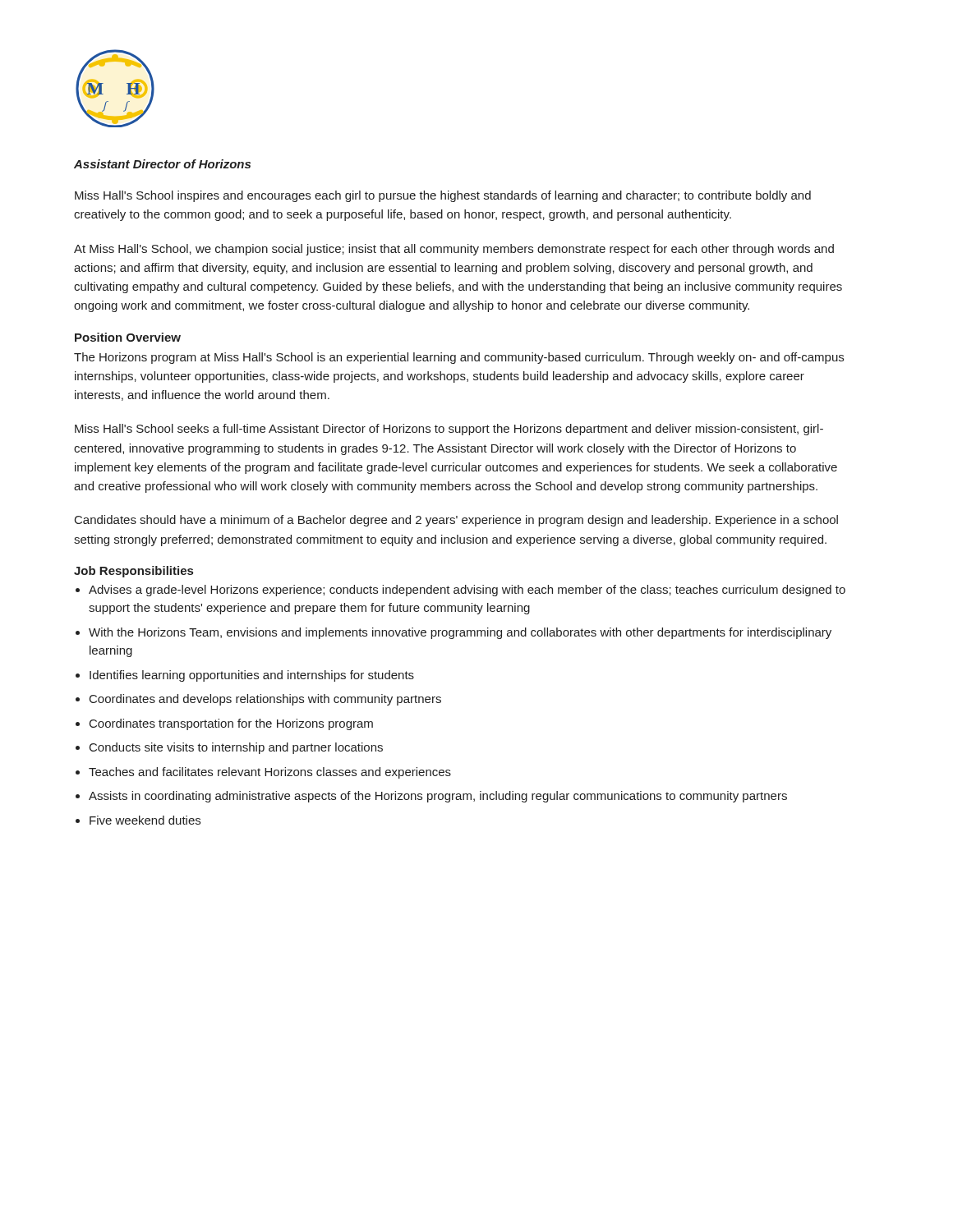Select the text block starting "Candidates should have a minimum of"

[456, 529]
